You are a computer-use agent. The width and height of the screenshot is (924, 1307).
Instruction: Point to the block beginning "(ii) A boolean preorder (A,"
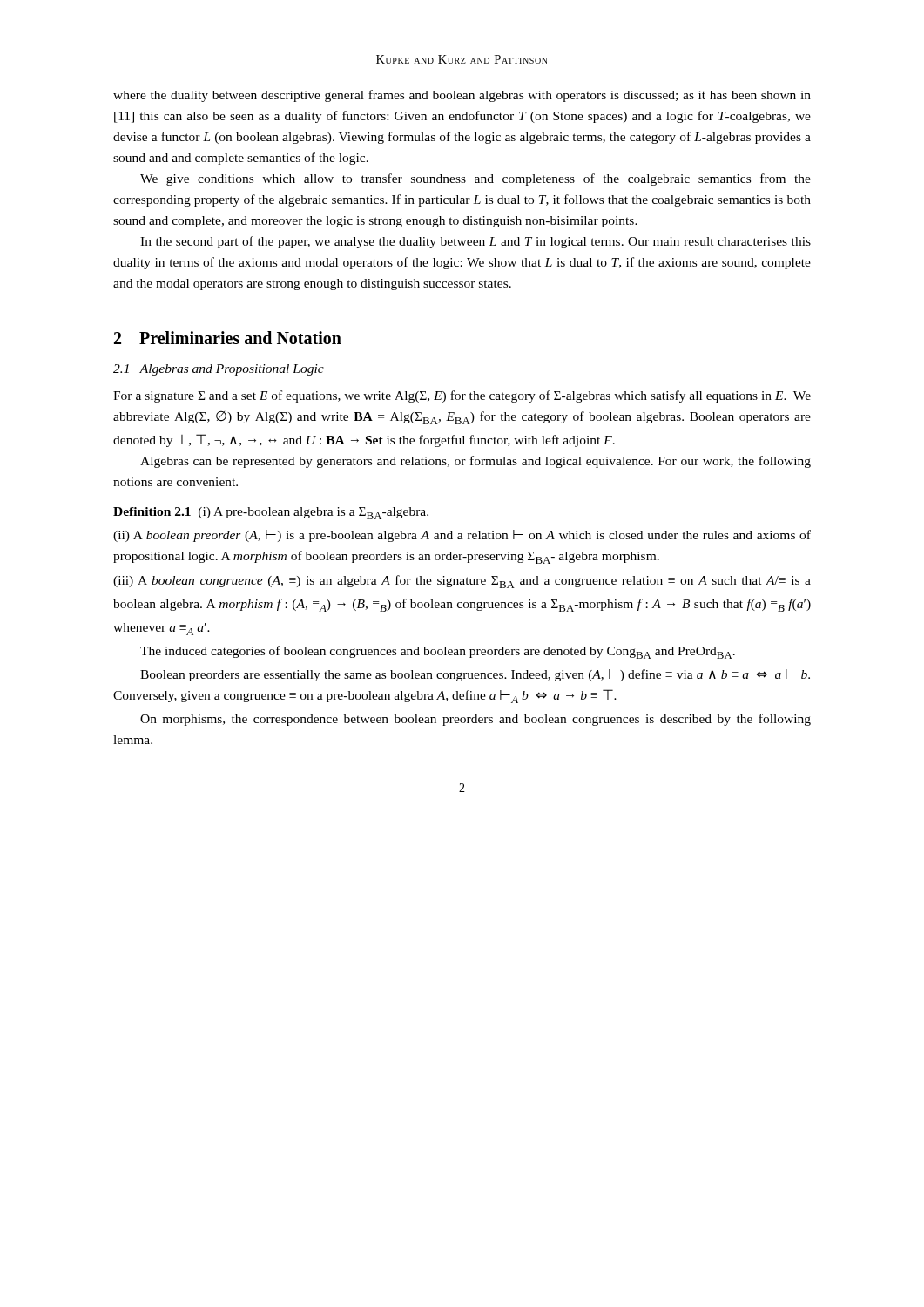coord(462,547)
